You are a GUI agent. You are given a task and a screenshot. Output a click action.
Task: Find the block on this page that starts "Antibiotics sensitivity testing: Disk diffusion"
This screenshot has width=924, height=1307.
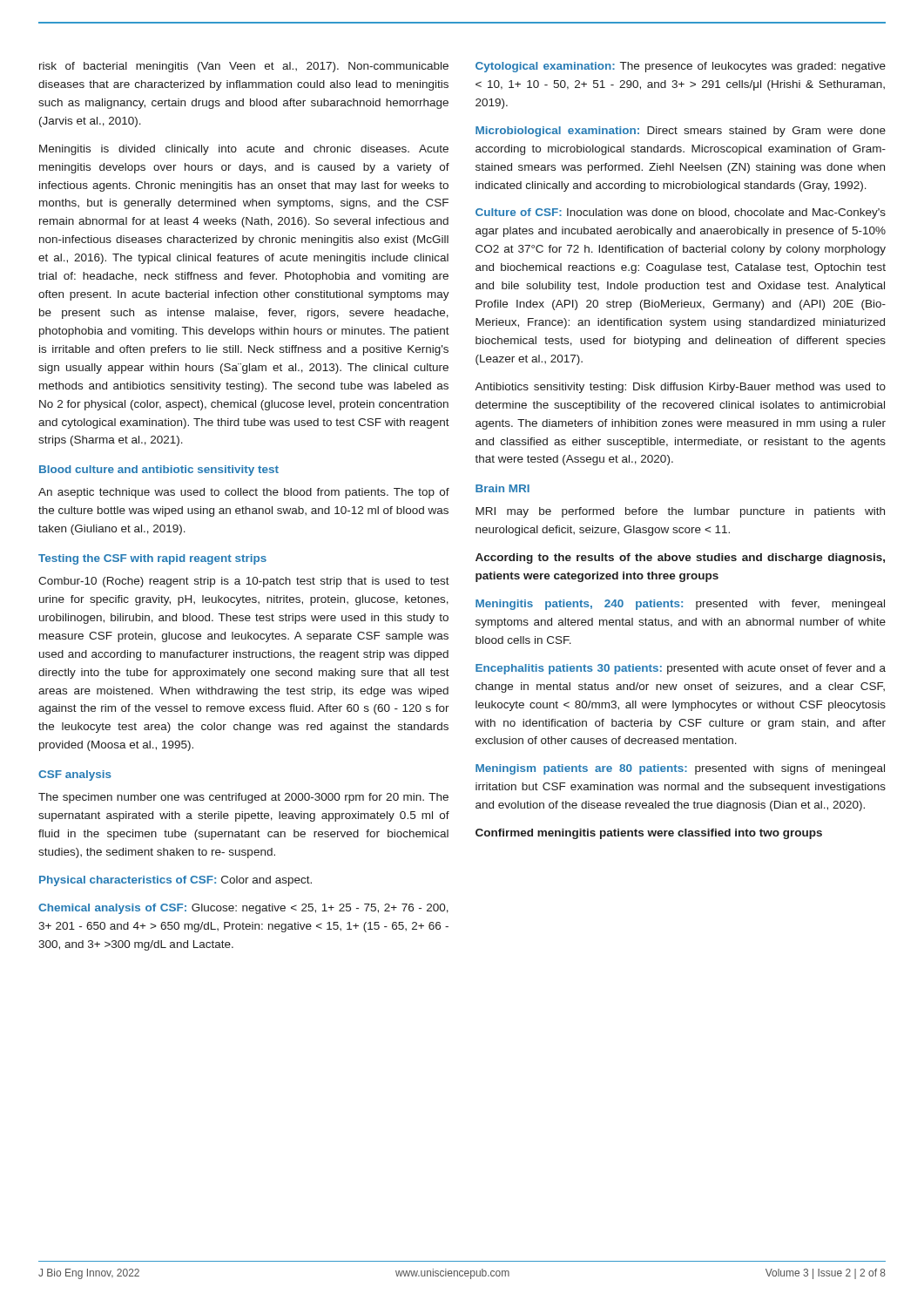(680, 424)
